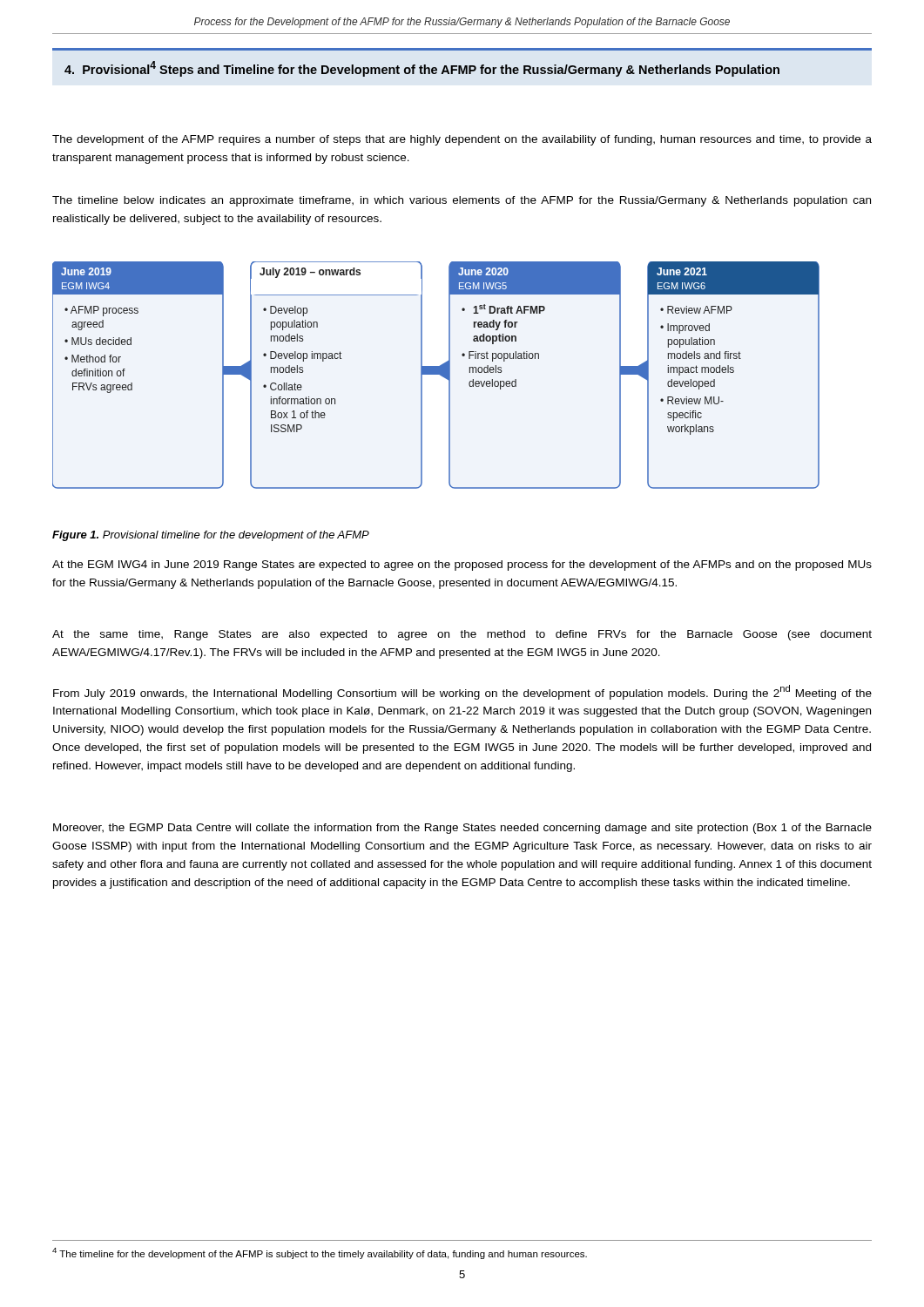Locate the block of text that opens with "Moreover, the EGMP Data Centre"

click(462, 855)
